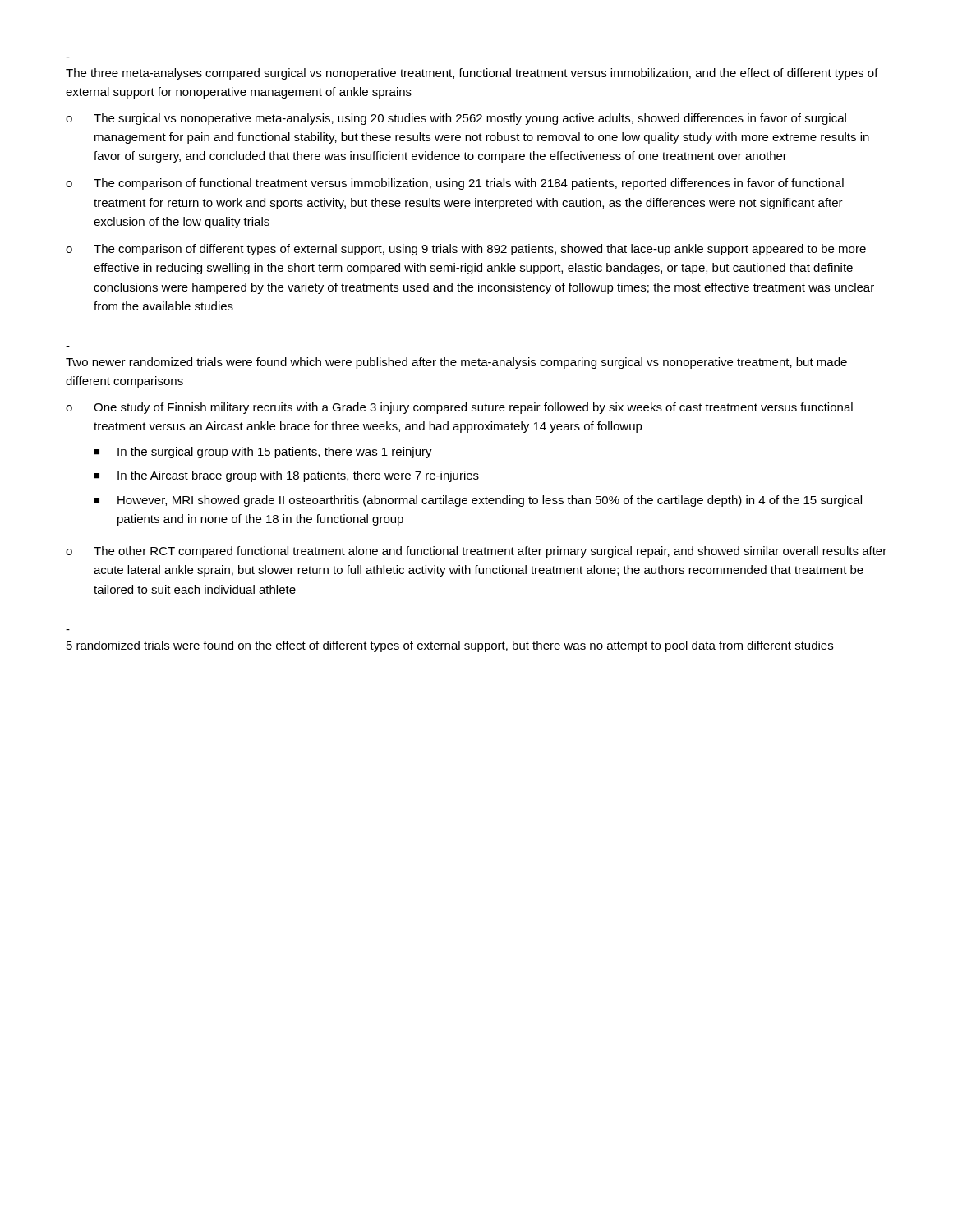Image resolution: width=953 pixels, height=1232 pixels.
Task: Select the list item that says "■ In the surgical group"
Action: pyautogui.click(x=263, y=451)
